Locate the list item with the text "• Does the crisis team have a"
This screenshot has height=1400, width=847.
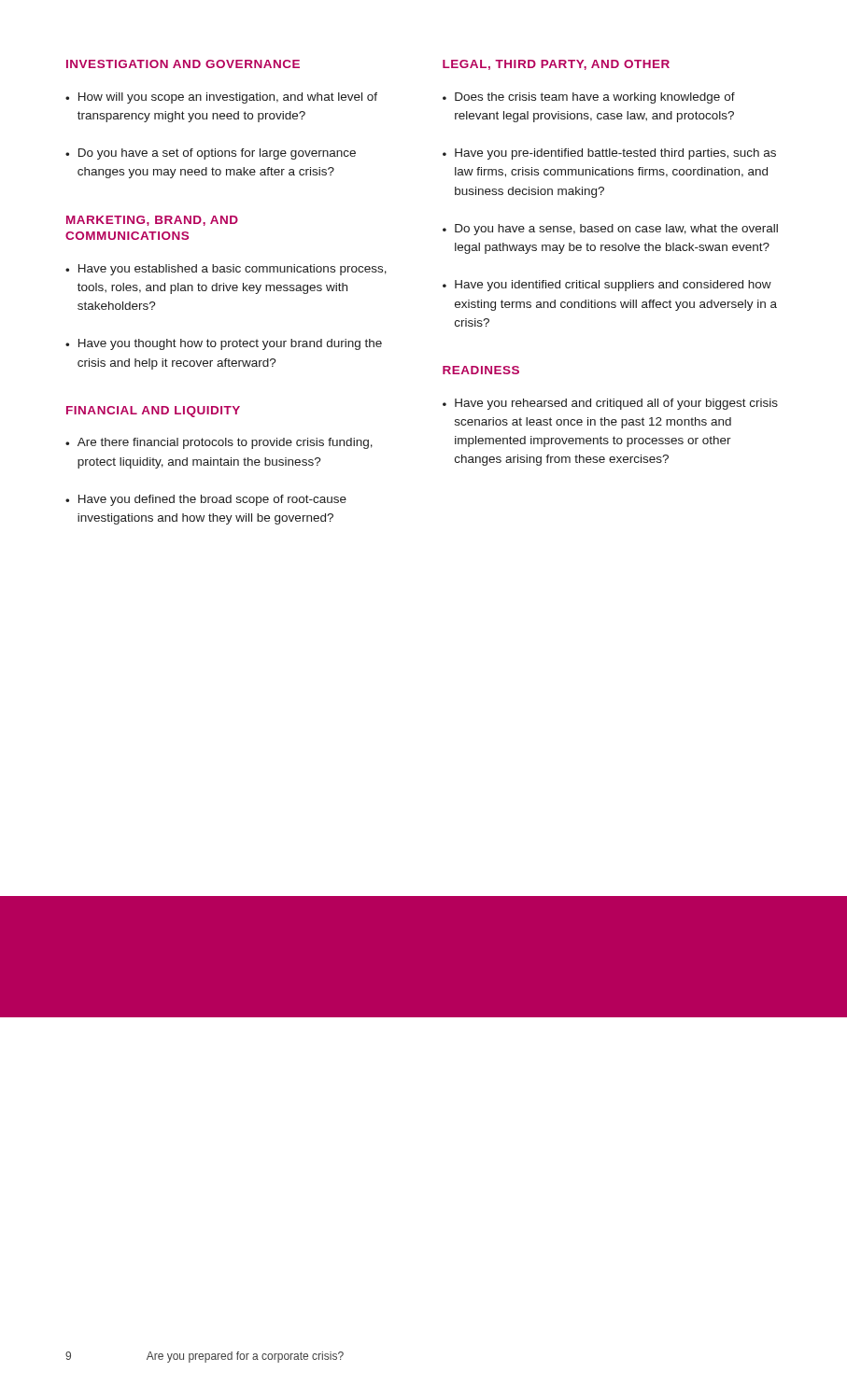(612, 106)
